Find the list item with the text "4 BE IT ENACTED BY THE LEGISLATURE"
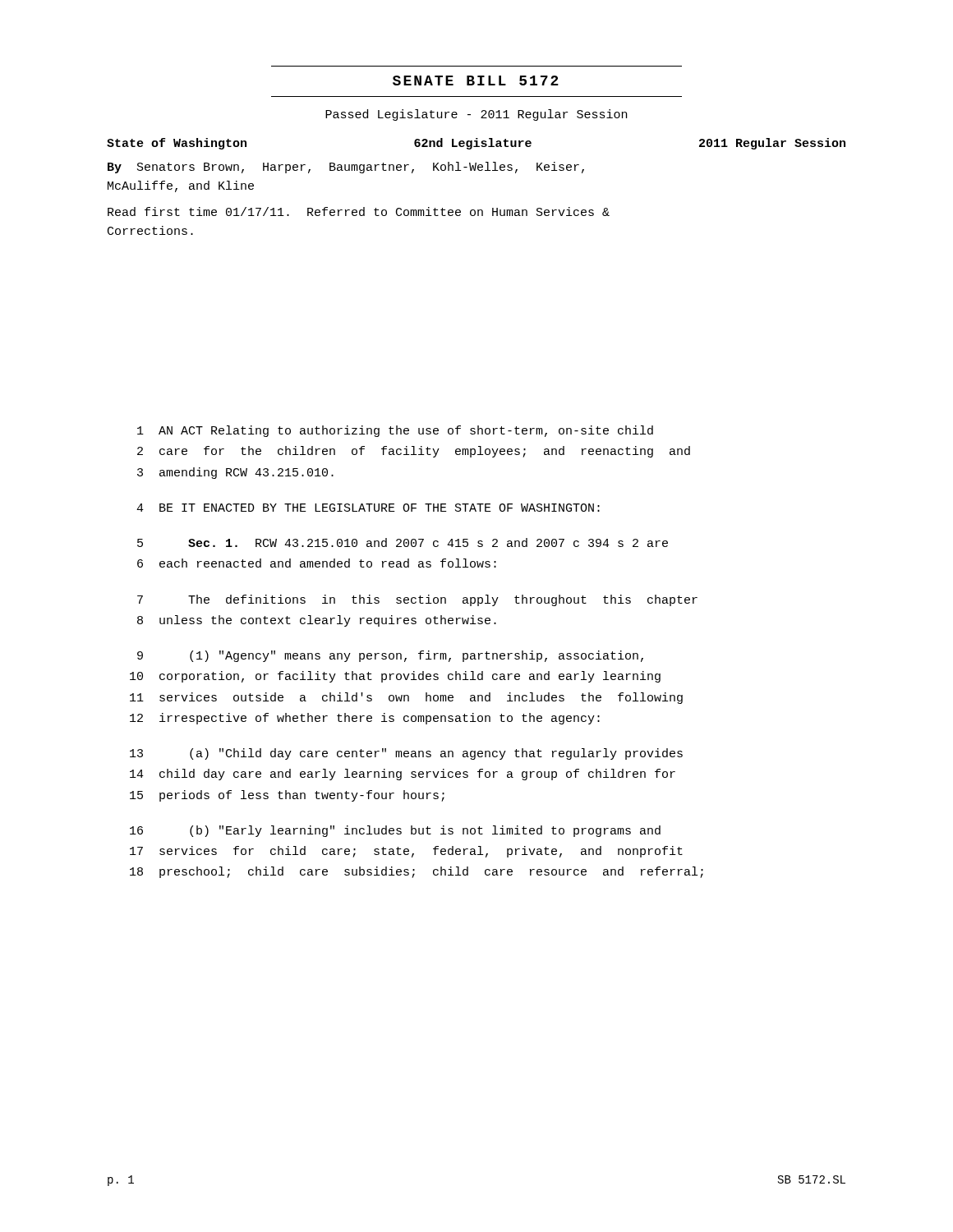 (x=476, y=509)
